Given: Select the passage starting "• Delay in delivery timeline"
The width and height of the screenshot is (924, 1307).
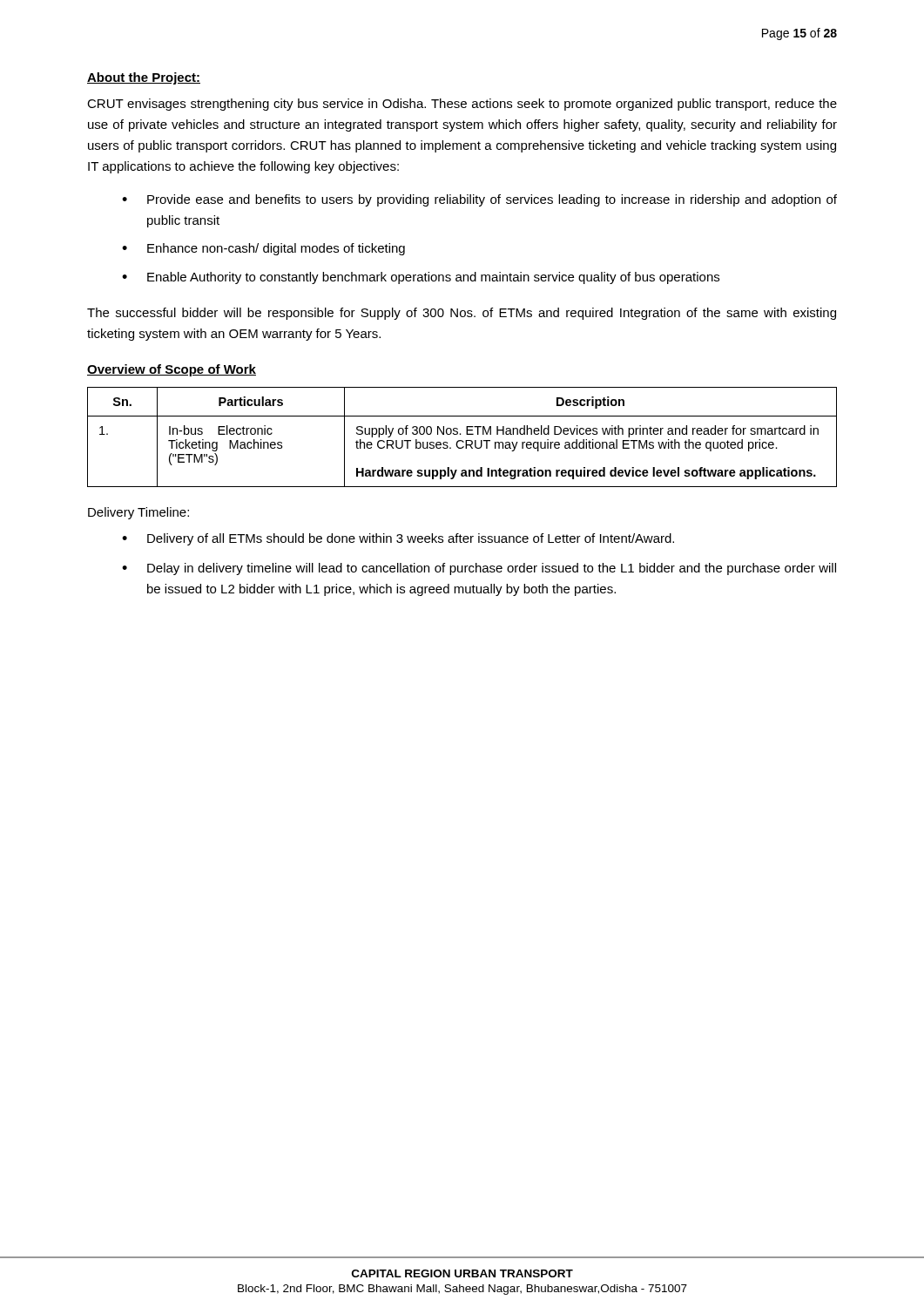Looking at the screenshot, I should (479, 578).
